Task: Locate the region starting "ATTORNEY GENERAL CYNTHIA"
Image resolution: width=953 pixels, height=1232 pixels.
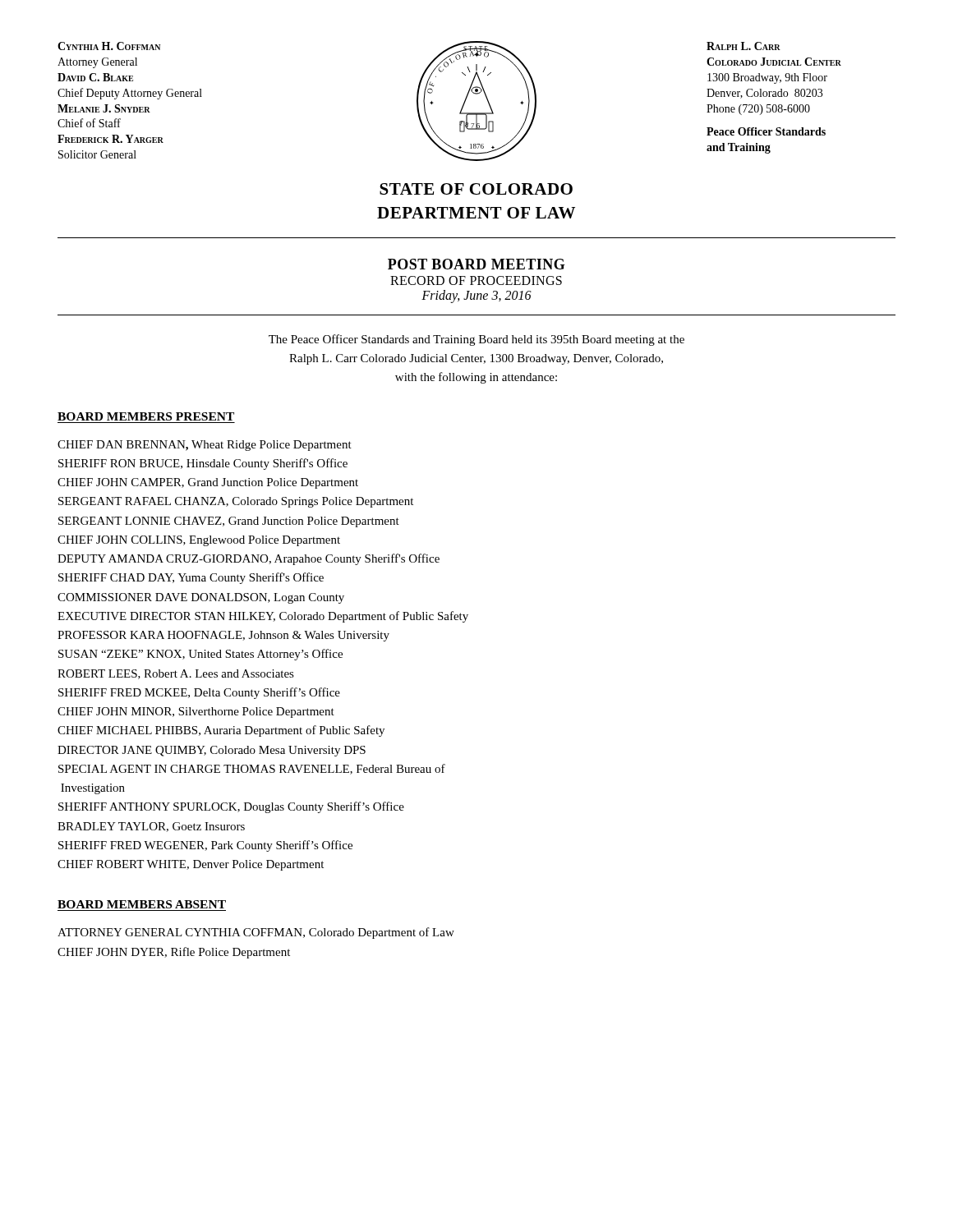Action: point(256,932)
